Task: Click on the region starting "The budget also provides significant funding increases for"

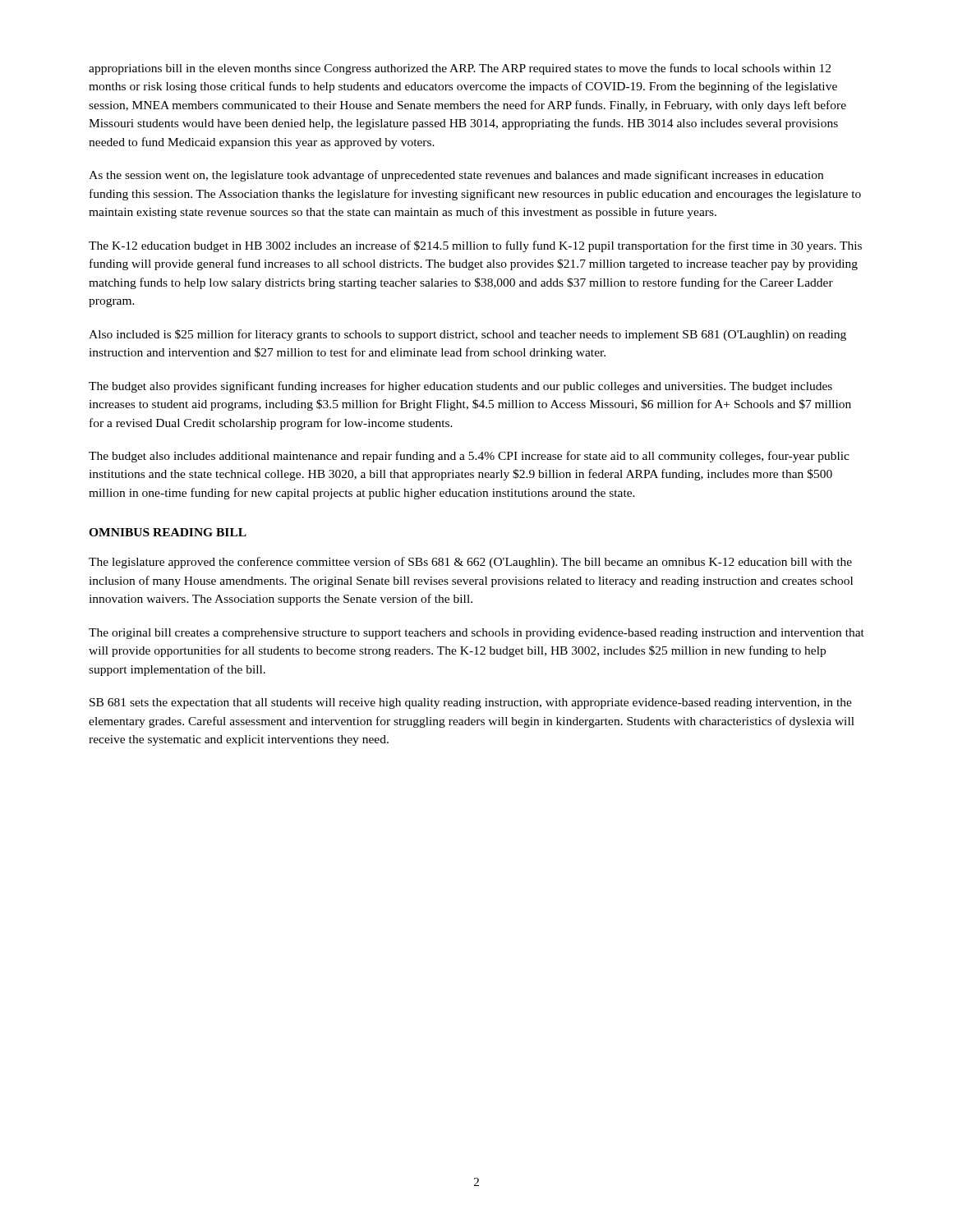Action: tap(470, 404)
